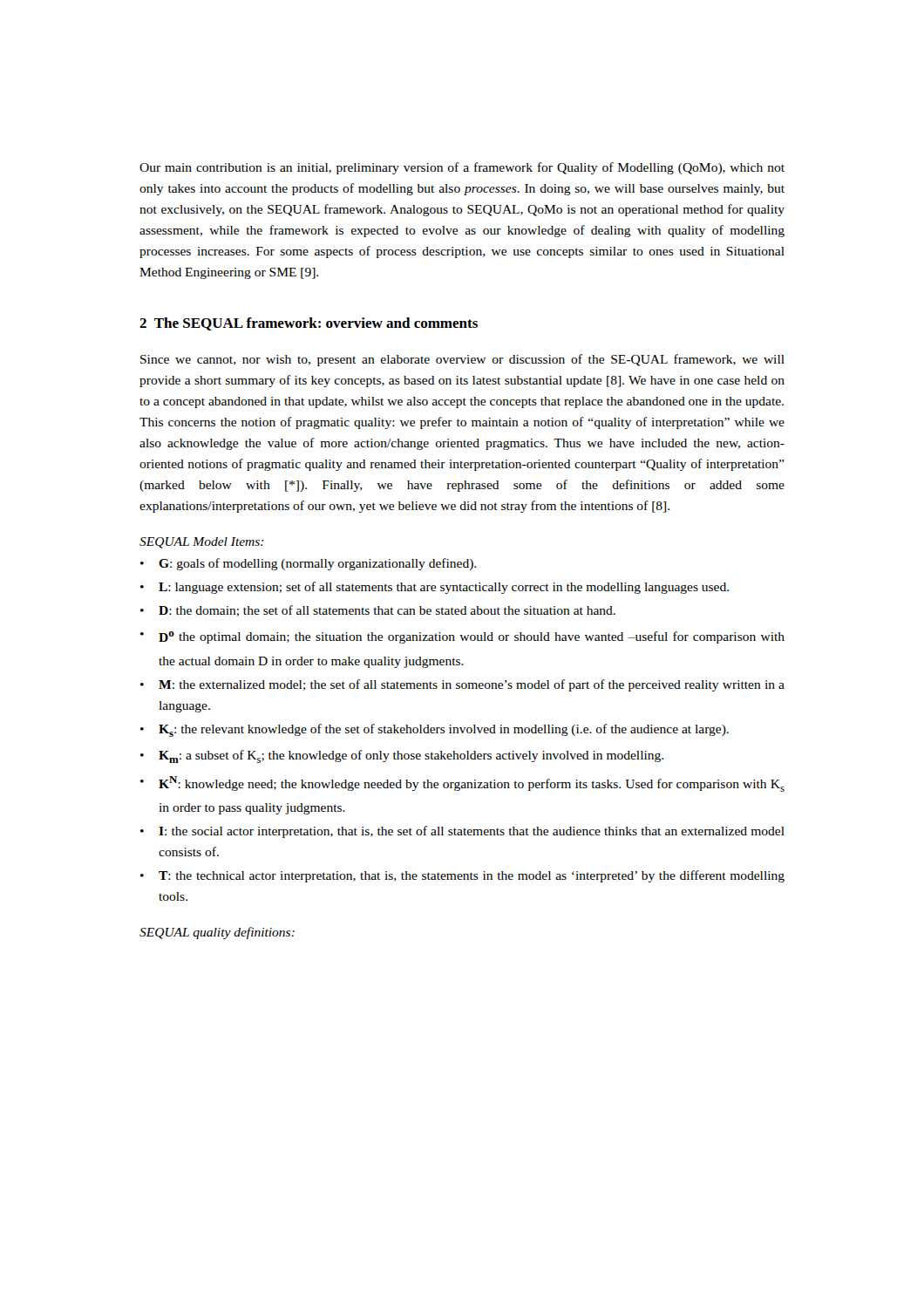Point to the element starting "2 The SEQUAL framework:"
The height and width of the screenshot is (1308, 924).
coord(309,323)
